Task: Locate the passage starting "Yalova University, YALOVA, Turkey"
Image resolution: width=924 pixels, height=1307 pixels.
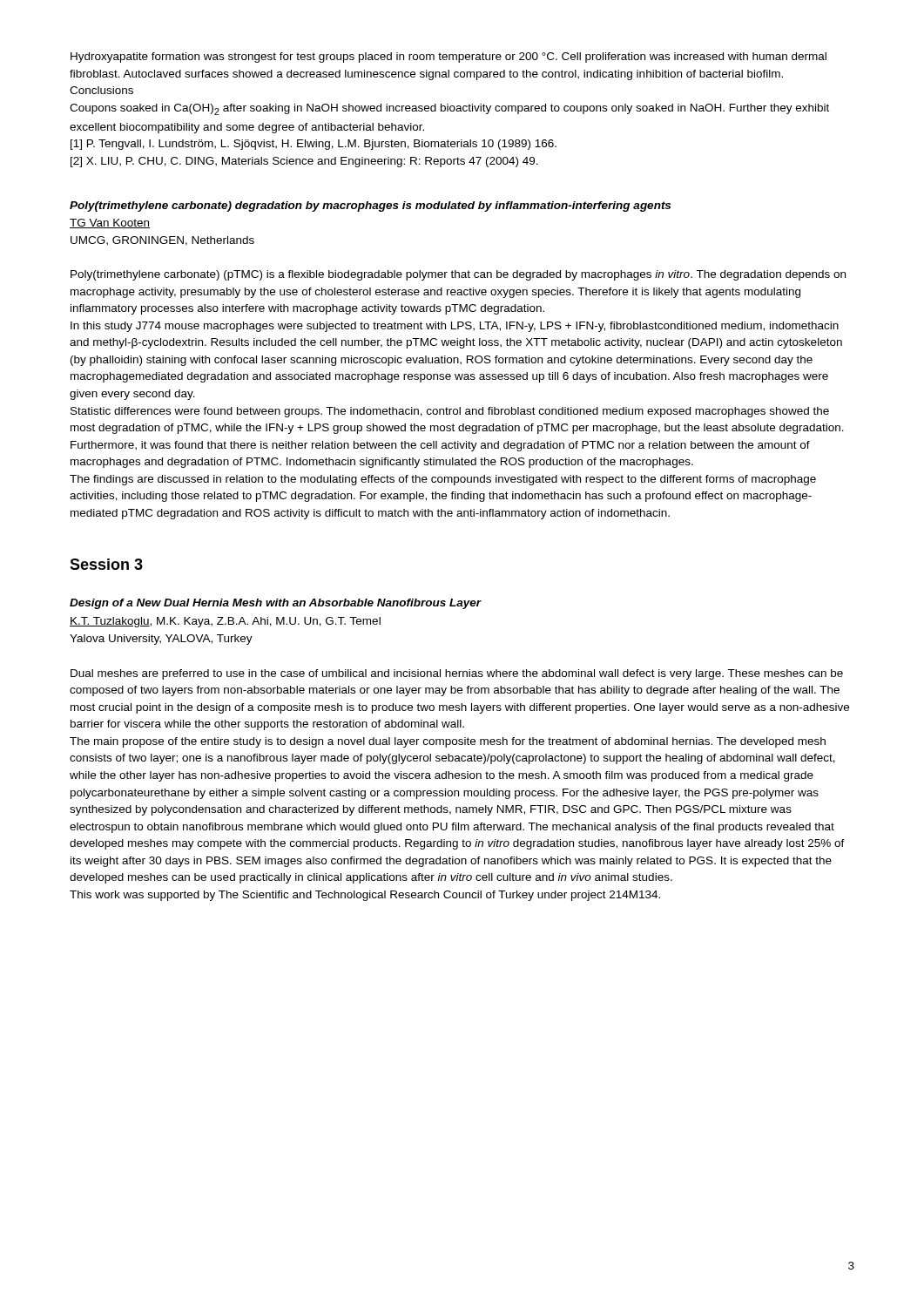Action: coord(161,638)
